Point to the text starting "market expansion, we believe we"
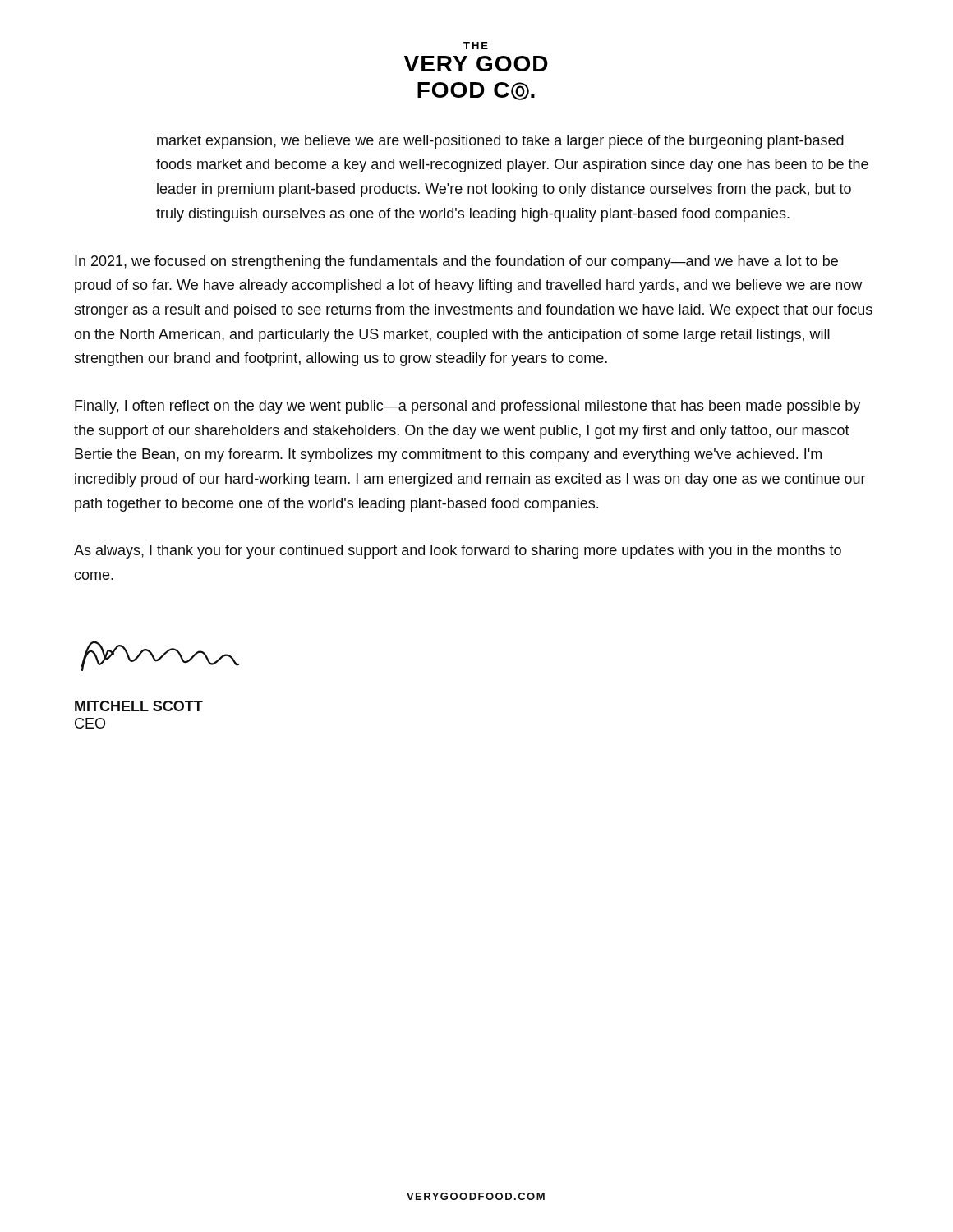The height and width of the screenshot is (1232, 953). 512,177
